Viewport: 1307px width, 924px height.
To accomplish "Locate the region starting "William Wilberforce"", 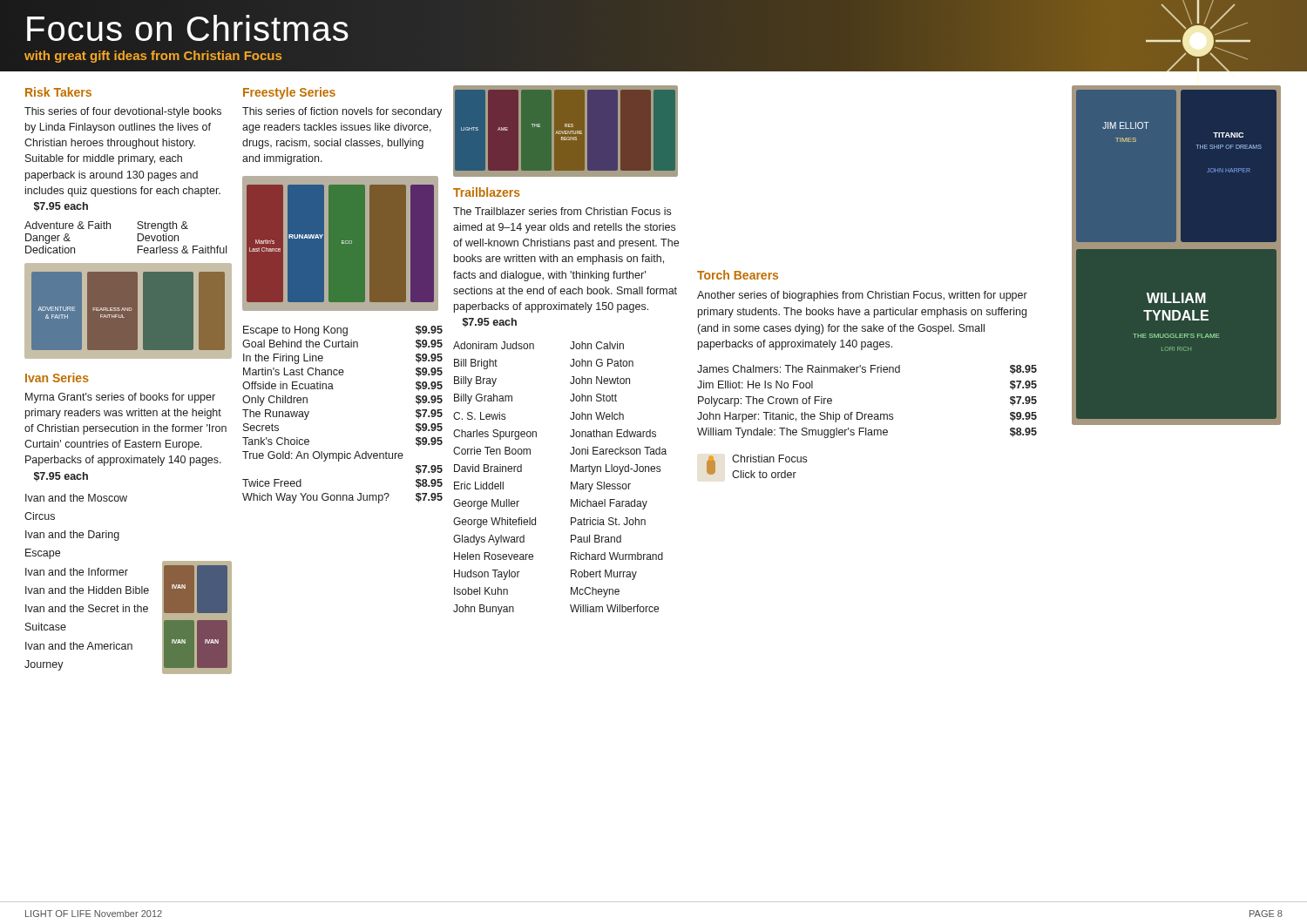I will click(615, 609).
